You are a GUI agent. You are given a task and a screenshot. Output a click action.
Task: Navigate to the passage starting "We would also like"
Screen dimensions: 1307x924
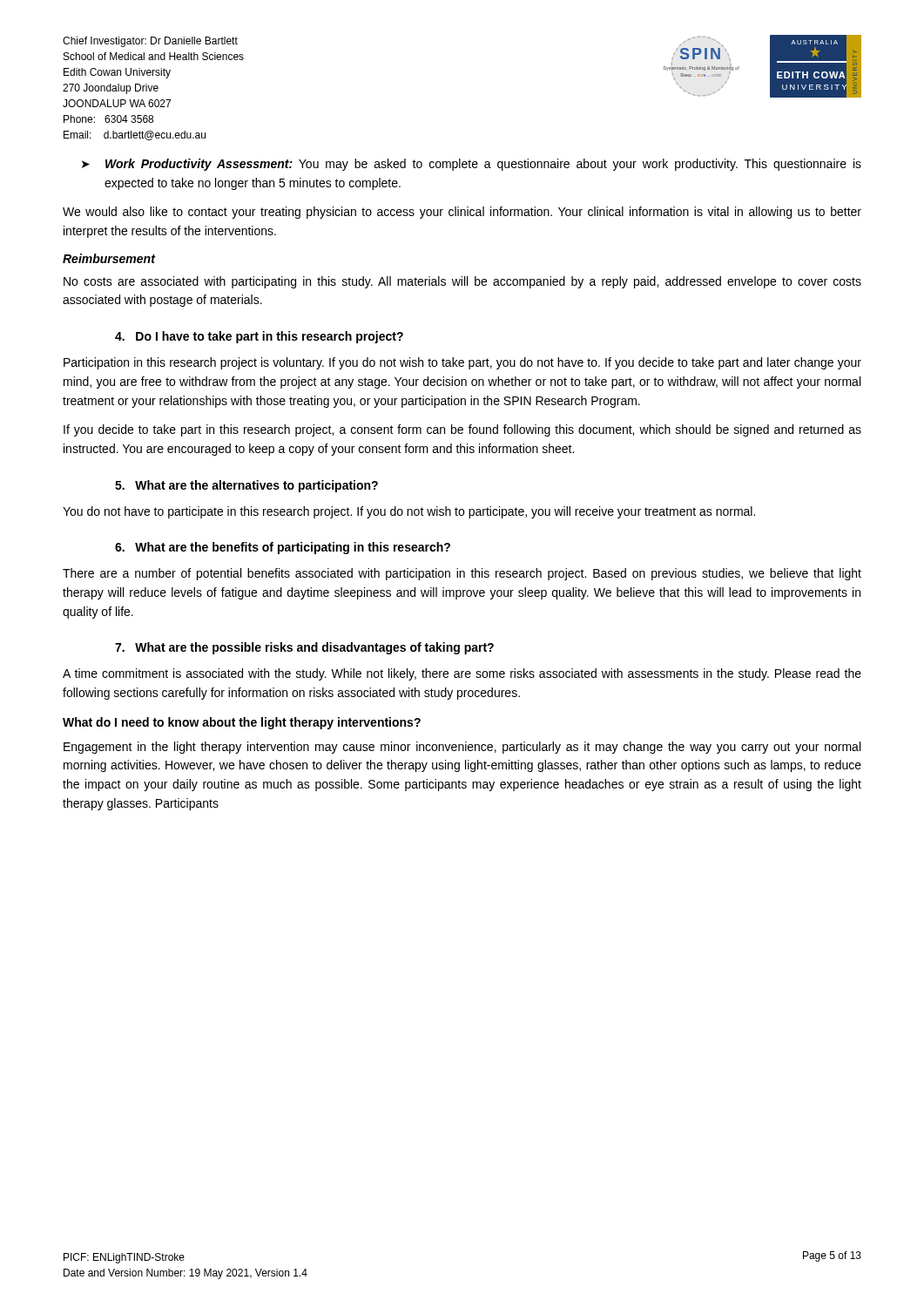click(462, 221)
